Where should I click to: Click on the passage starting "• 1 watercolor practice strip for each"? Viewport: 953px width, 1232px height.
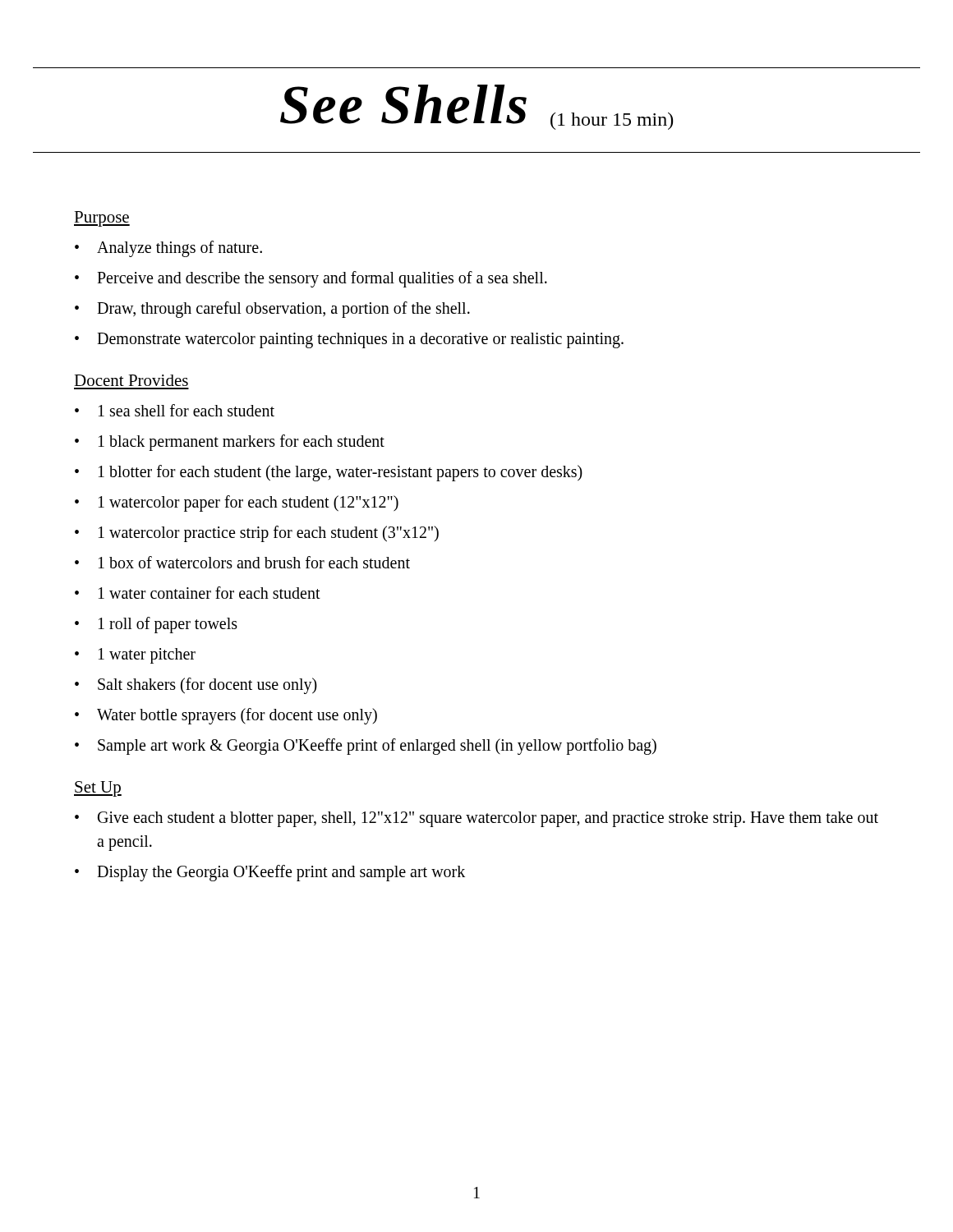click(257, 534)
